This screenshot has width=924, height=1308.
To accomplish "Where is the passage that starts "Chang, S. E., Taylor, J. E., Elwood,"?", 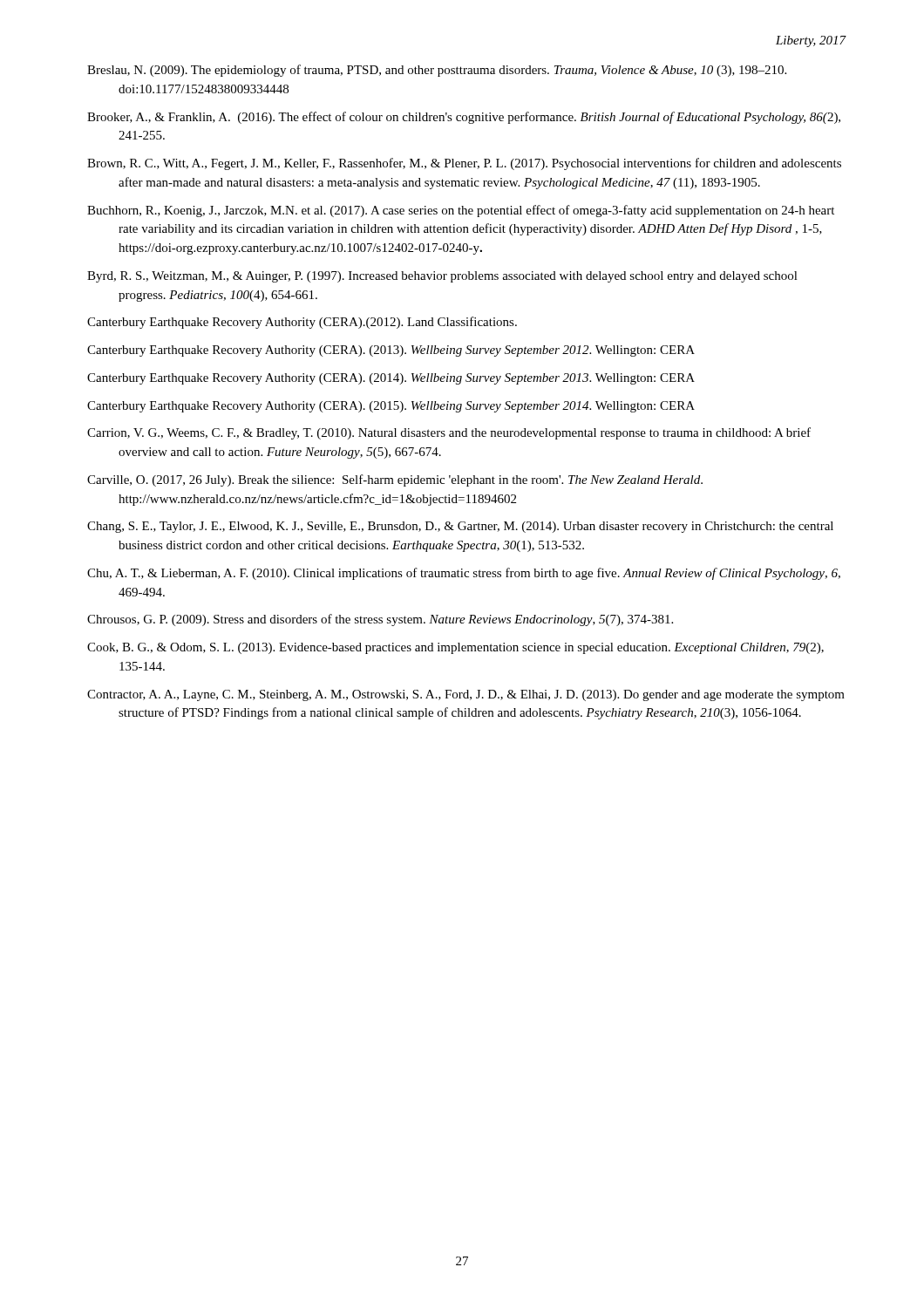I will [460, 535].
